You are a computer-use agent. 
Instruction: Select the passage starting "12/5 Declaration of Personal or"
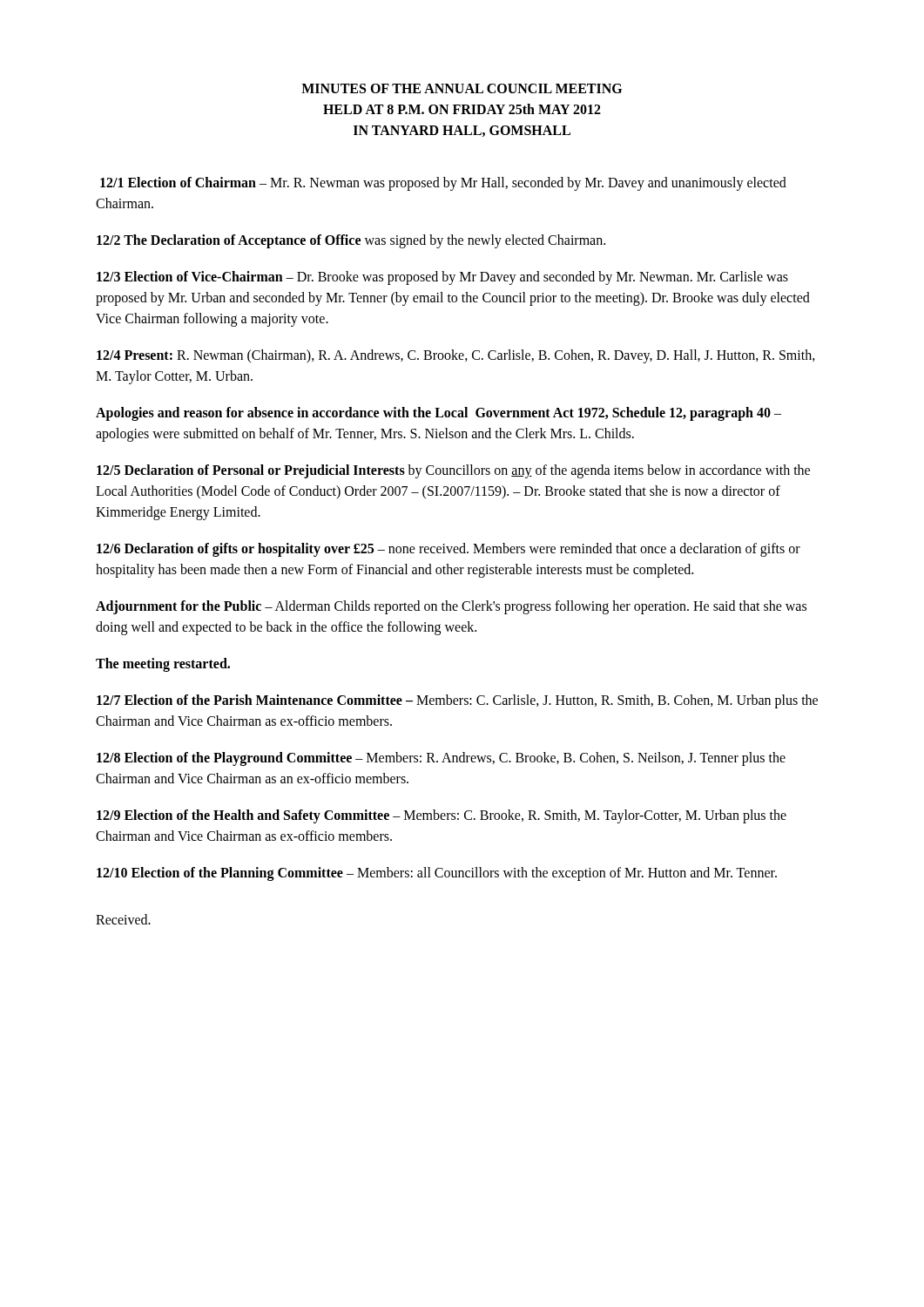point(453,491)
